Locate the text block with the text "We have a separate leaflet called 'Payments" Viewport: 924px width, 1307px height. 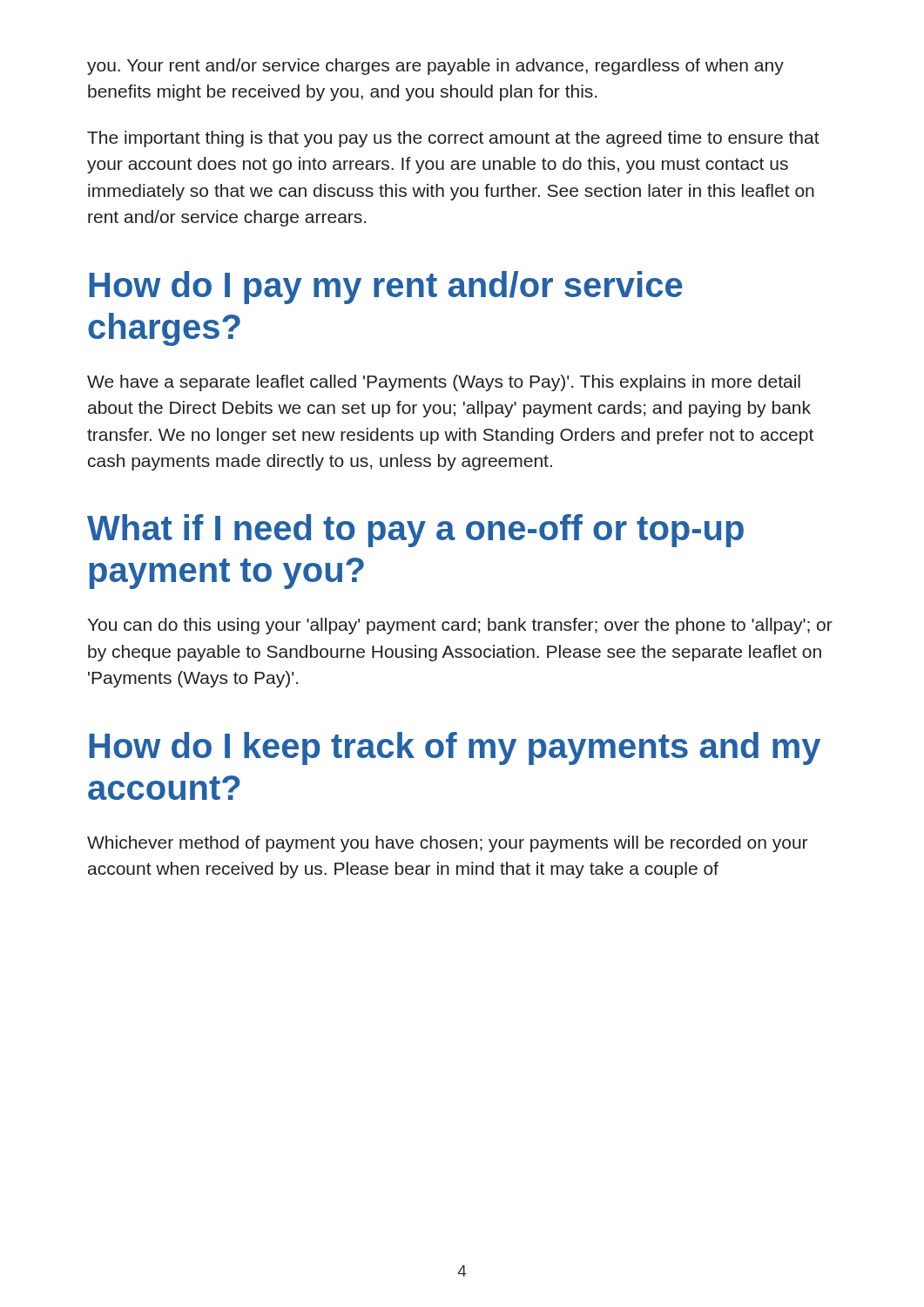[450, 421]
